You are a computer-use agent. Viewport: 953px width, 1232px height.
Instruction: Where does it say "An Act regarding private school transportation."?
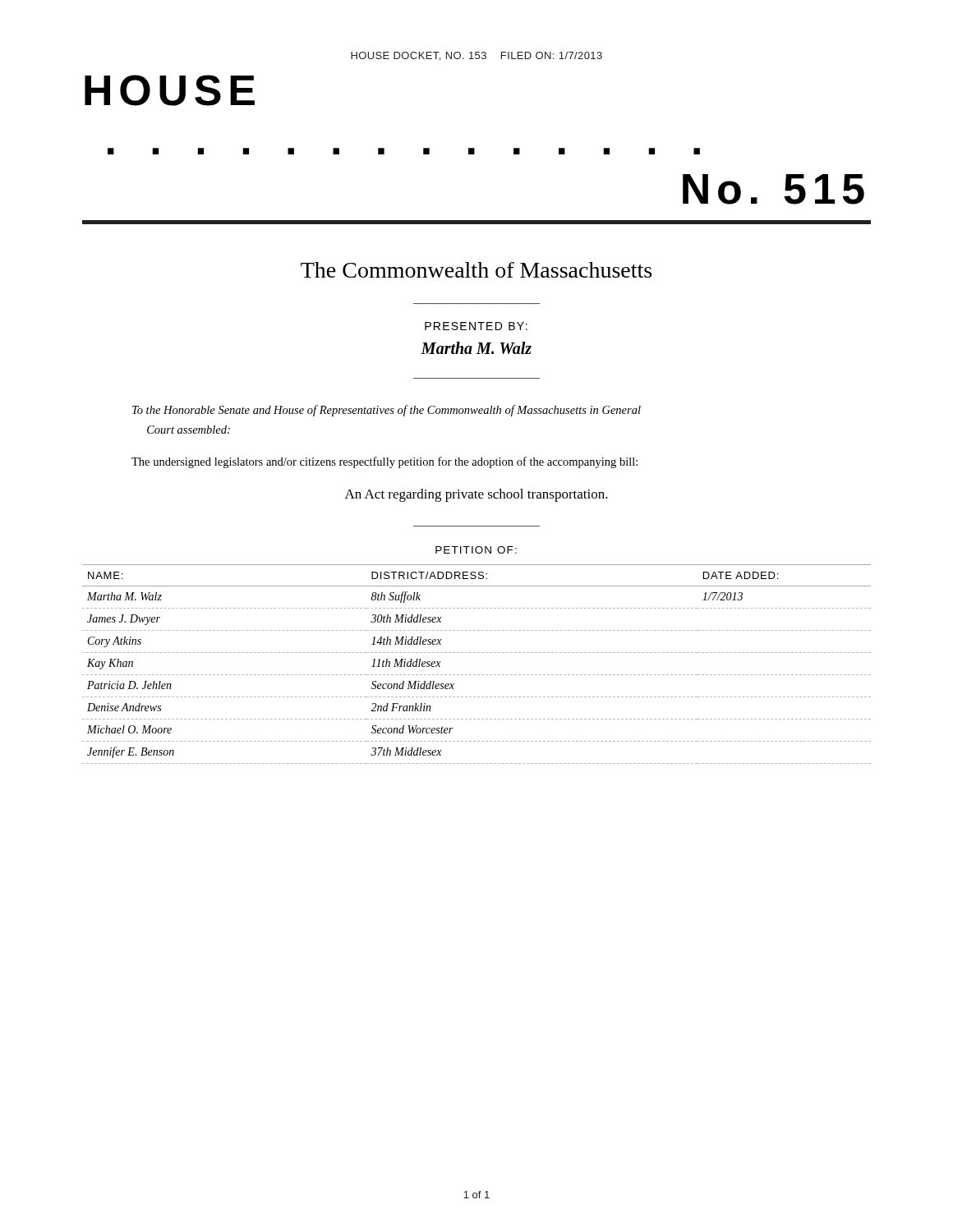[476, 494]
